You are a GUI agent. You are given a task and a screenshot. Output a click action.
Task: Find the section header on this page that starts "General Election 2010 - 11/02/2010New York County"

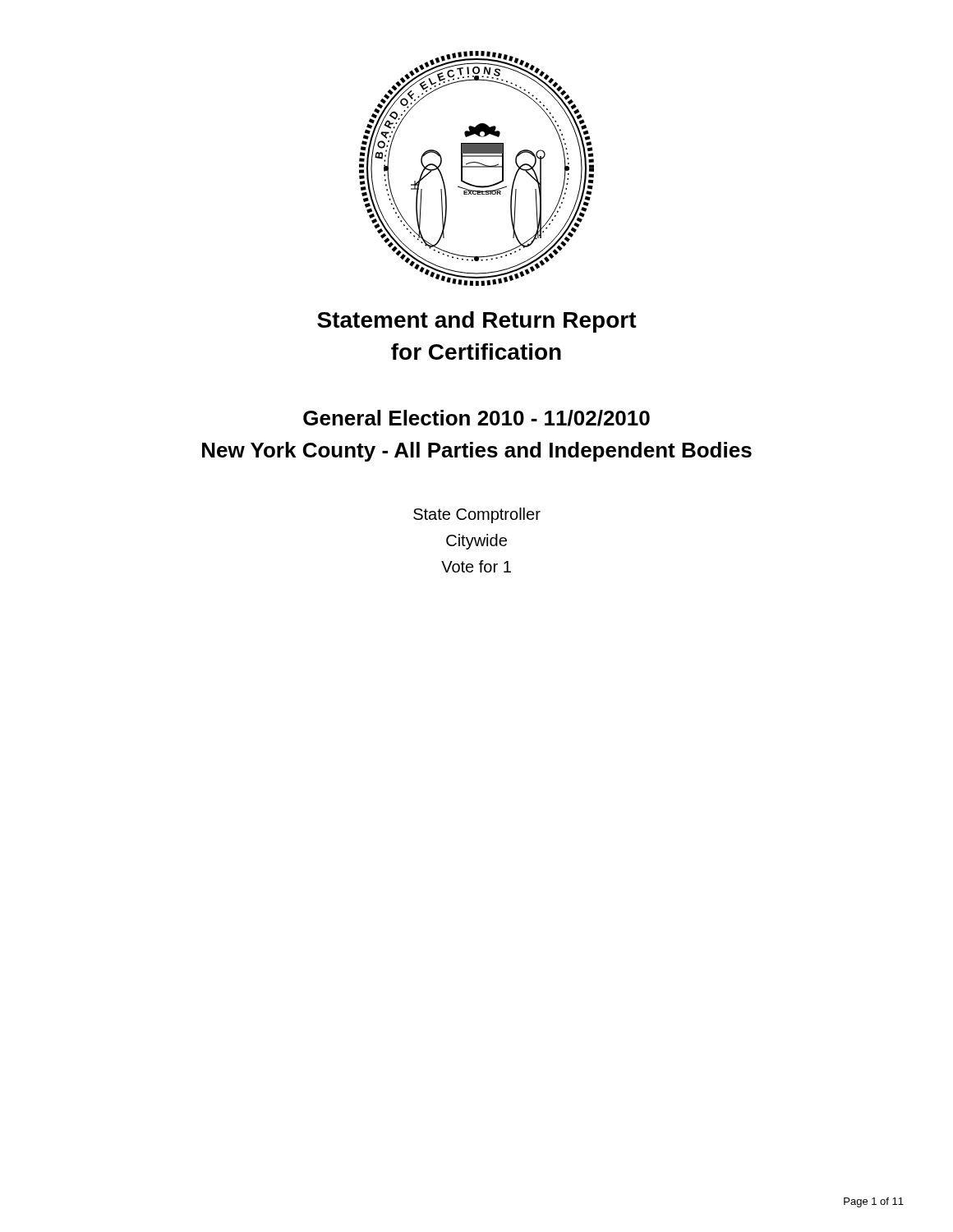pos(476,435)
